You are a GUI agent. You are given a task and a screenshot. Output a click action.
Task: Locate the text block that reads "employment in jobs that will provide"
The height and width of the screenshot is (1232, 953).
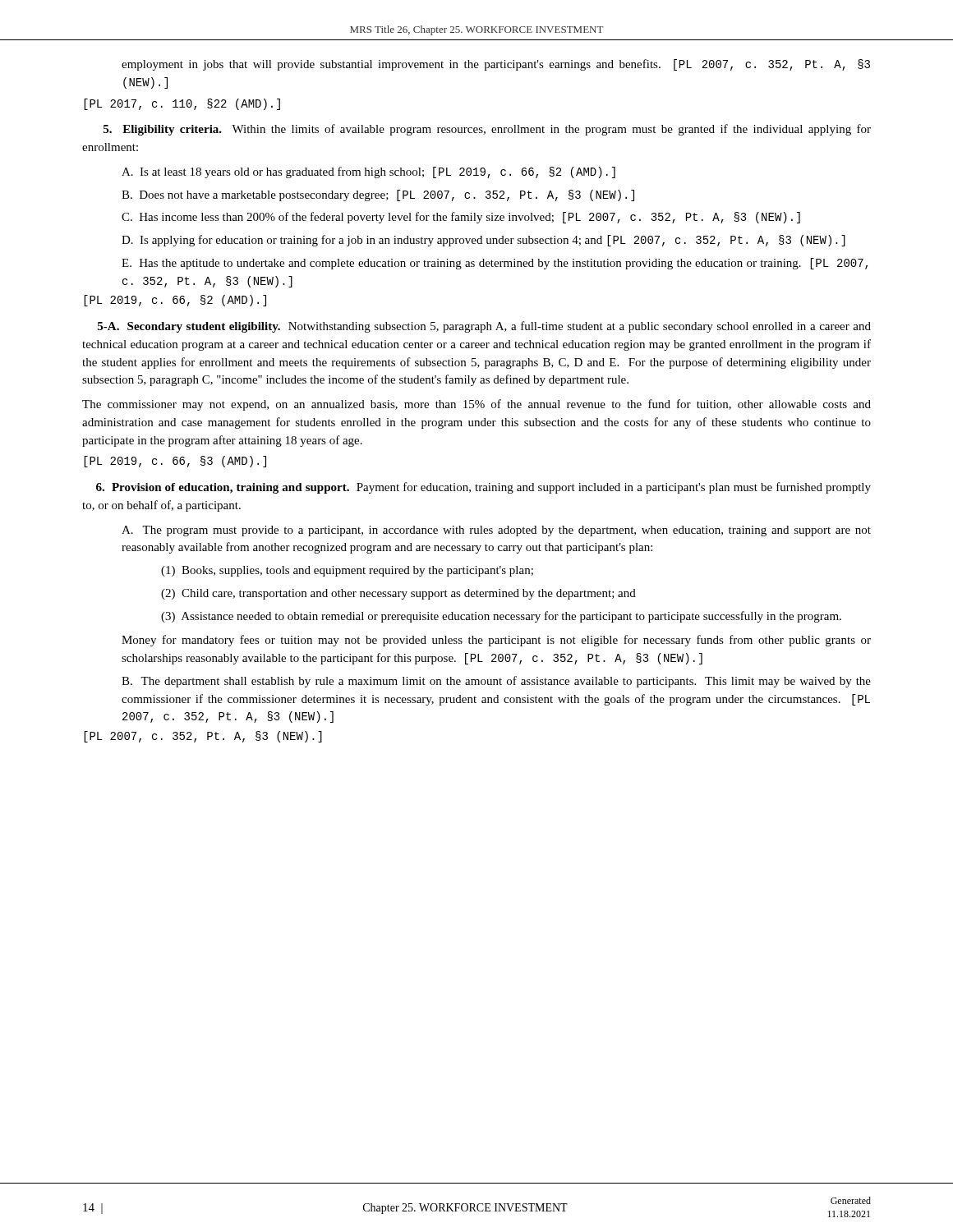pos(496,65)
